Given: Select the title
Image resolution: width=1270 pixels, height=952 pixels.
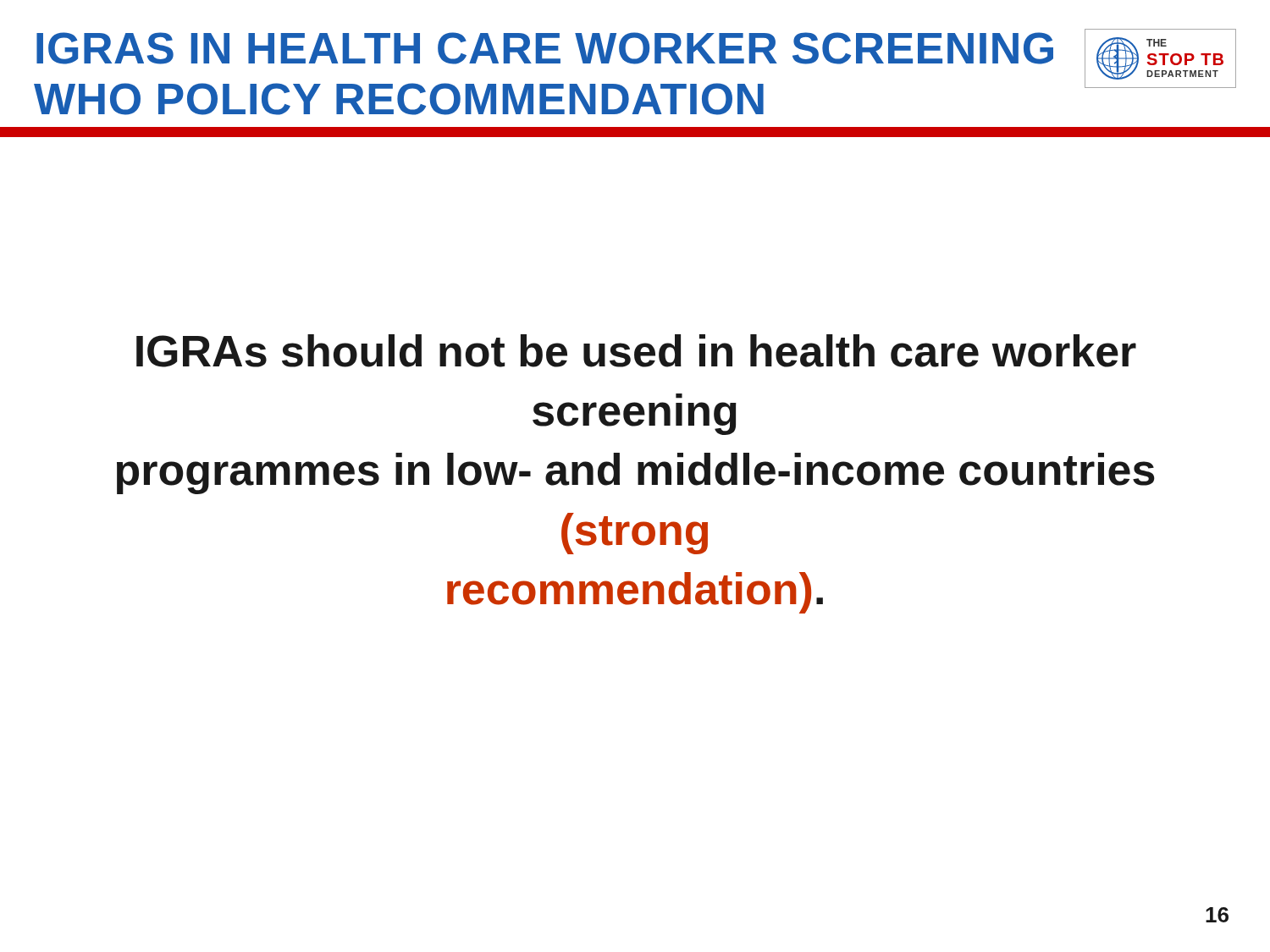Looking at the screenshot, I should (545, 74).
